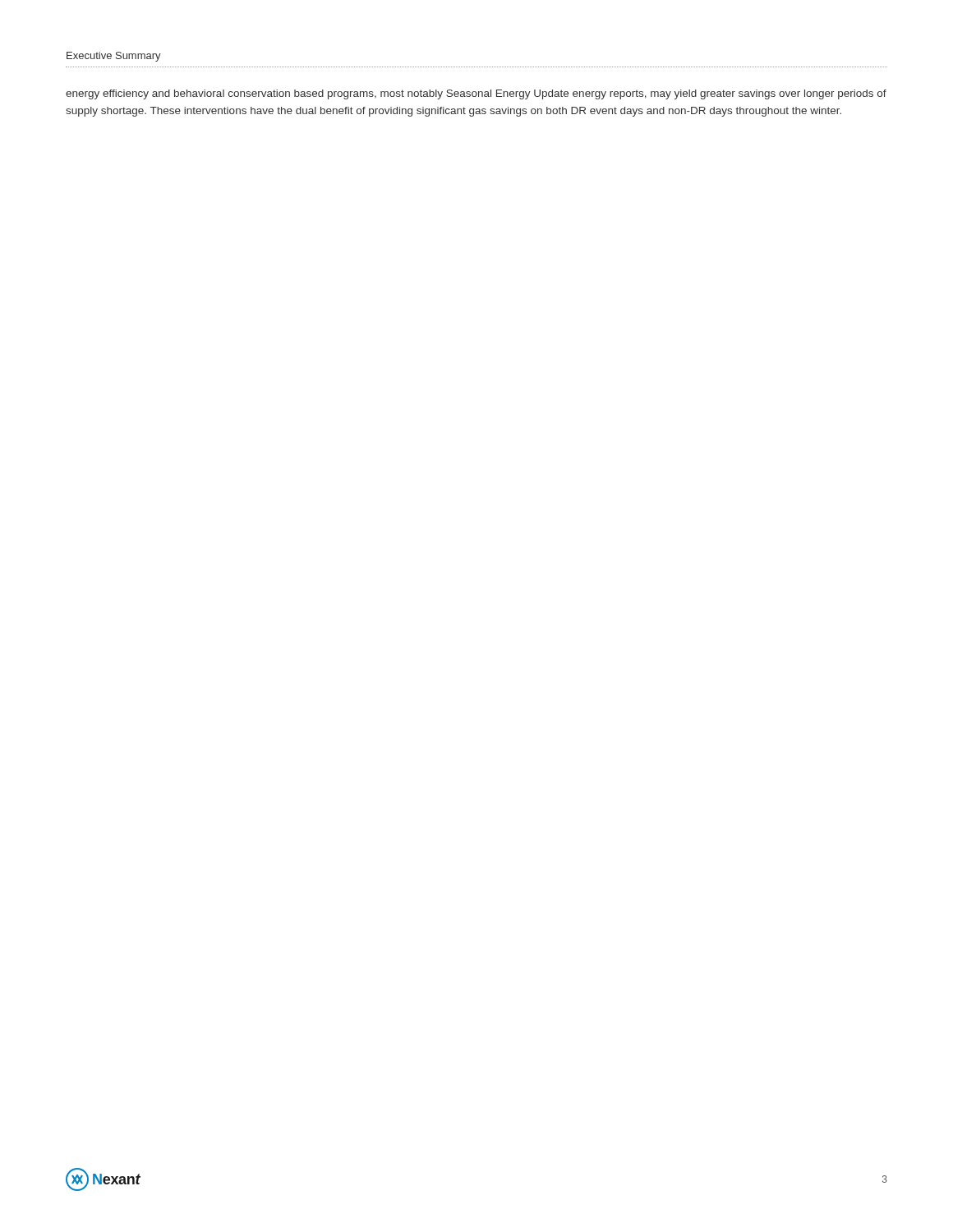Find the text block that says "energy efficiency and behavioral conservation based programs, most"
The height and width of the screenshot is (1232, 953).
(476, 103)
